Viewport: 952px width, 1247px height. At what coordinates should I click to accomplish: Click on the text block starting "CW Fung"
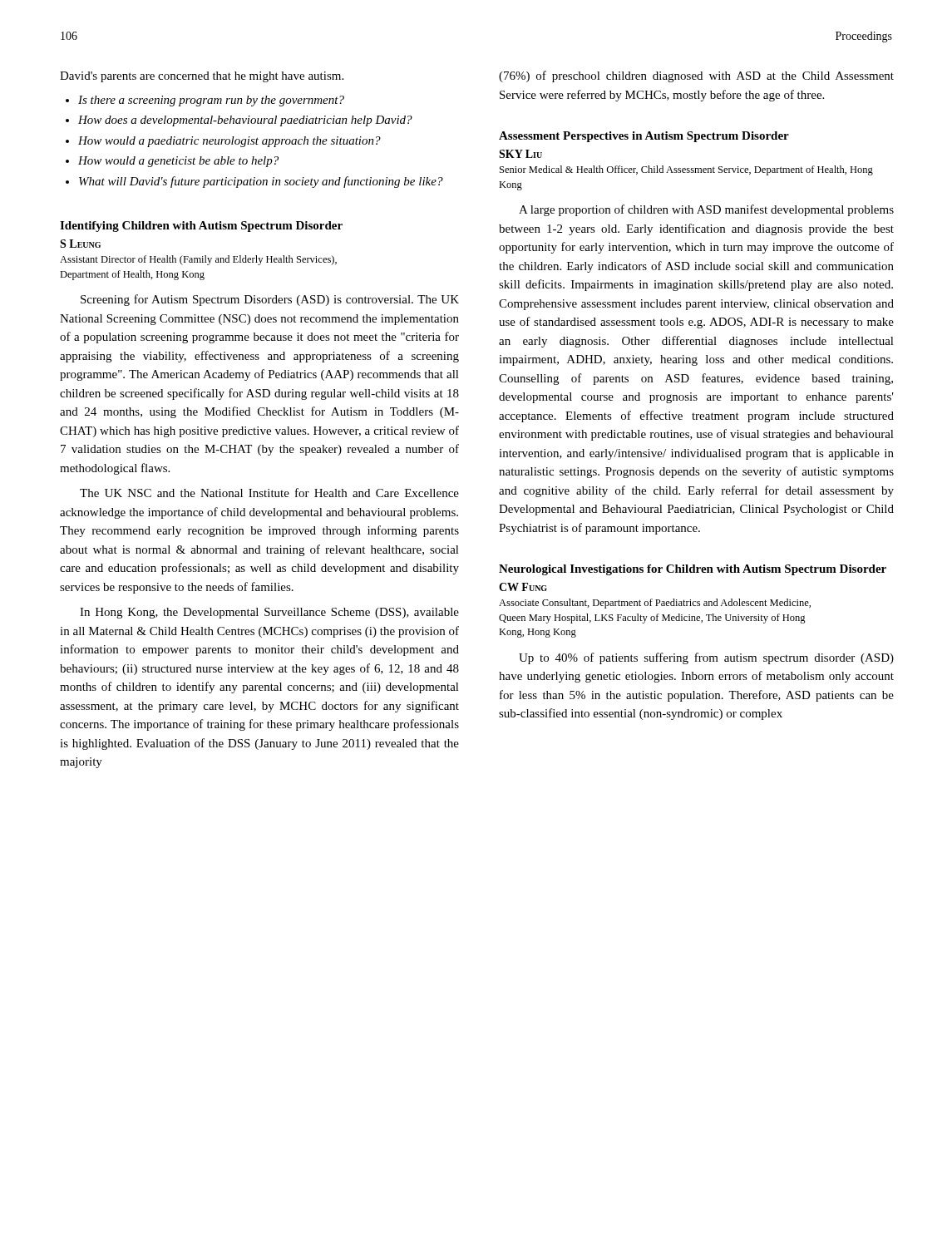[x=523, y=587]
